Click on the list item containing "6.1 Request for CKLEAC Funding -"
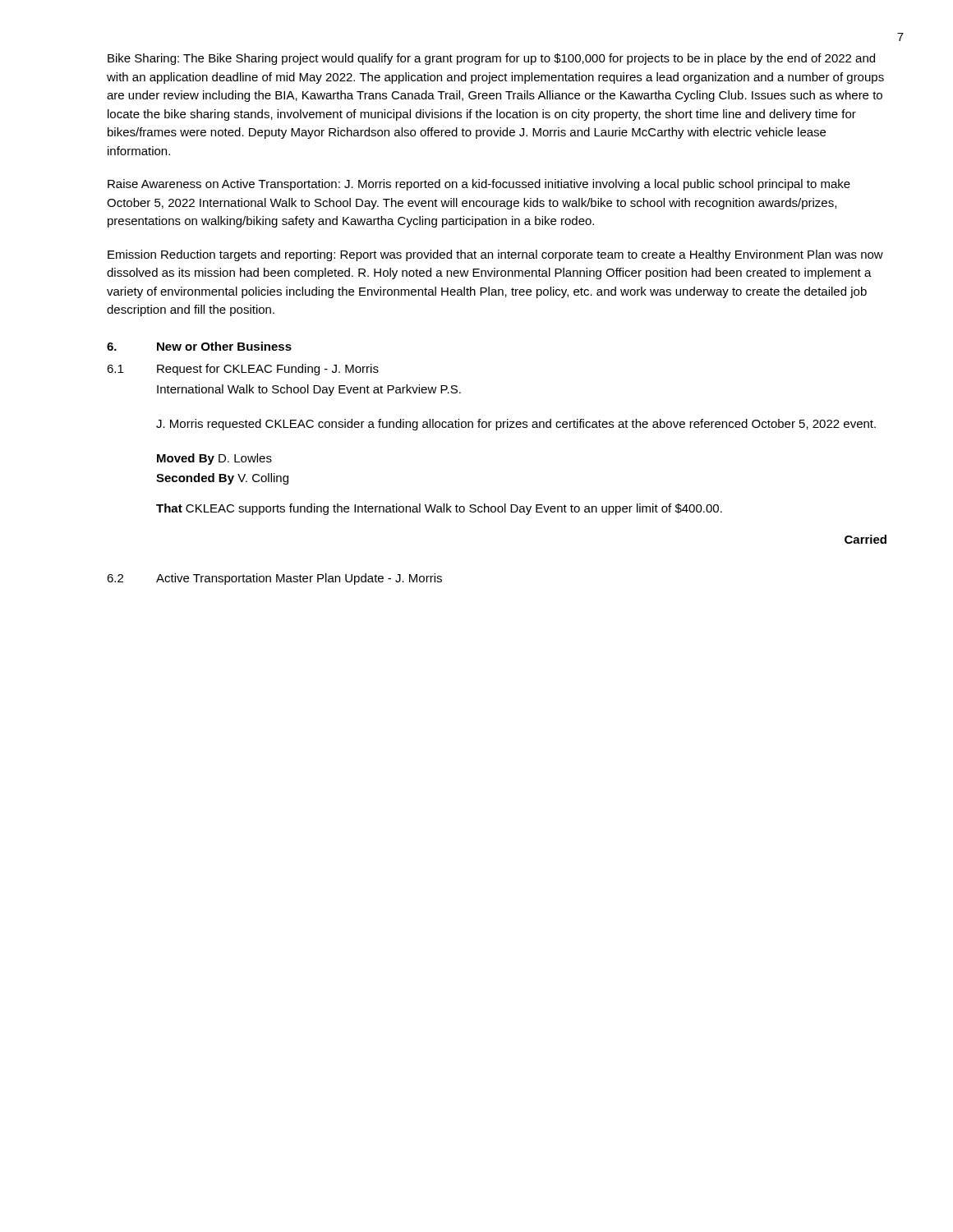The image size is (953, 1232). click(243, 368)
